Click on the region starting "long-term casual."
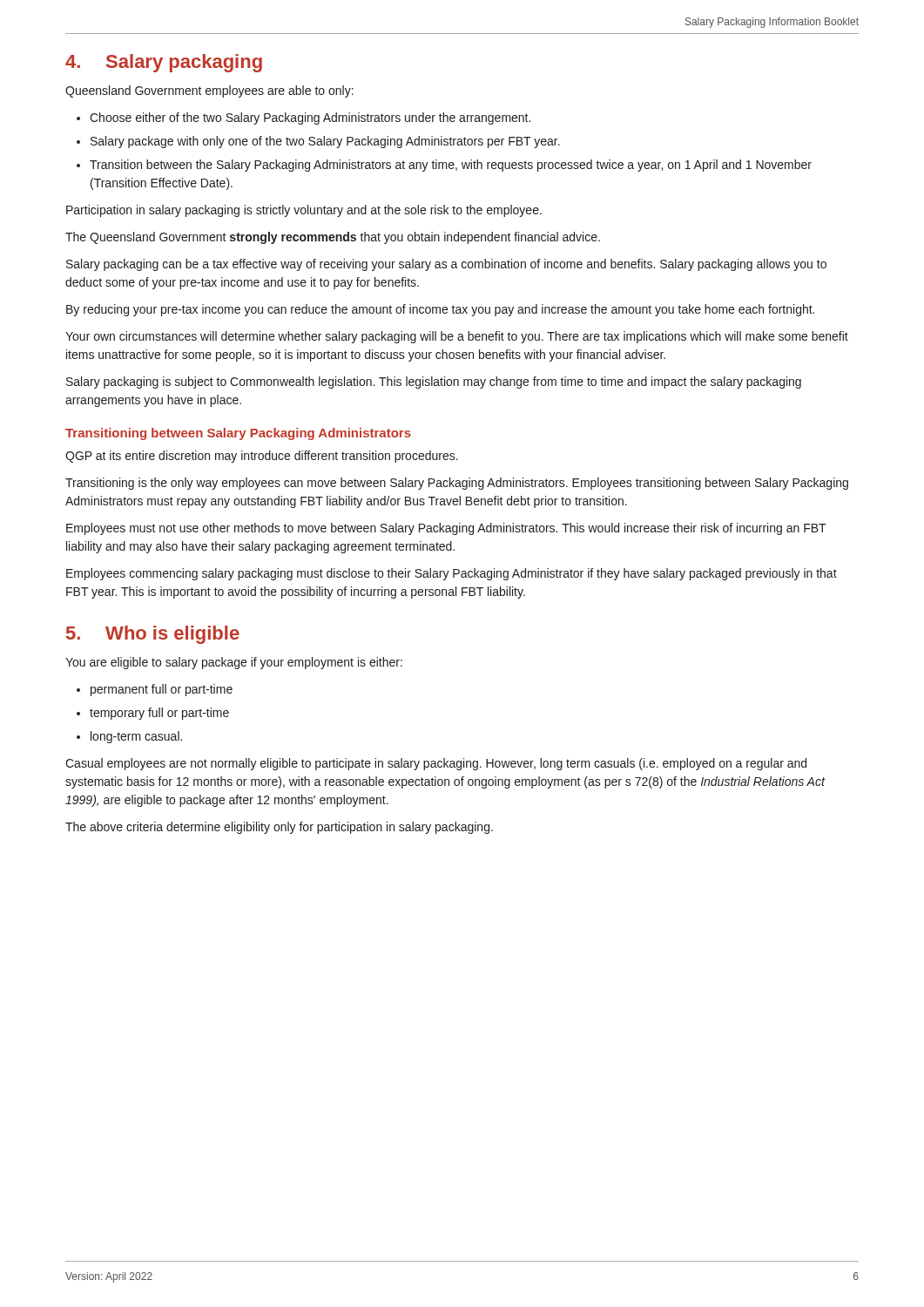 click(129, 737)
